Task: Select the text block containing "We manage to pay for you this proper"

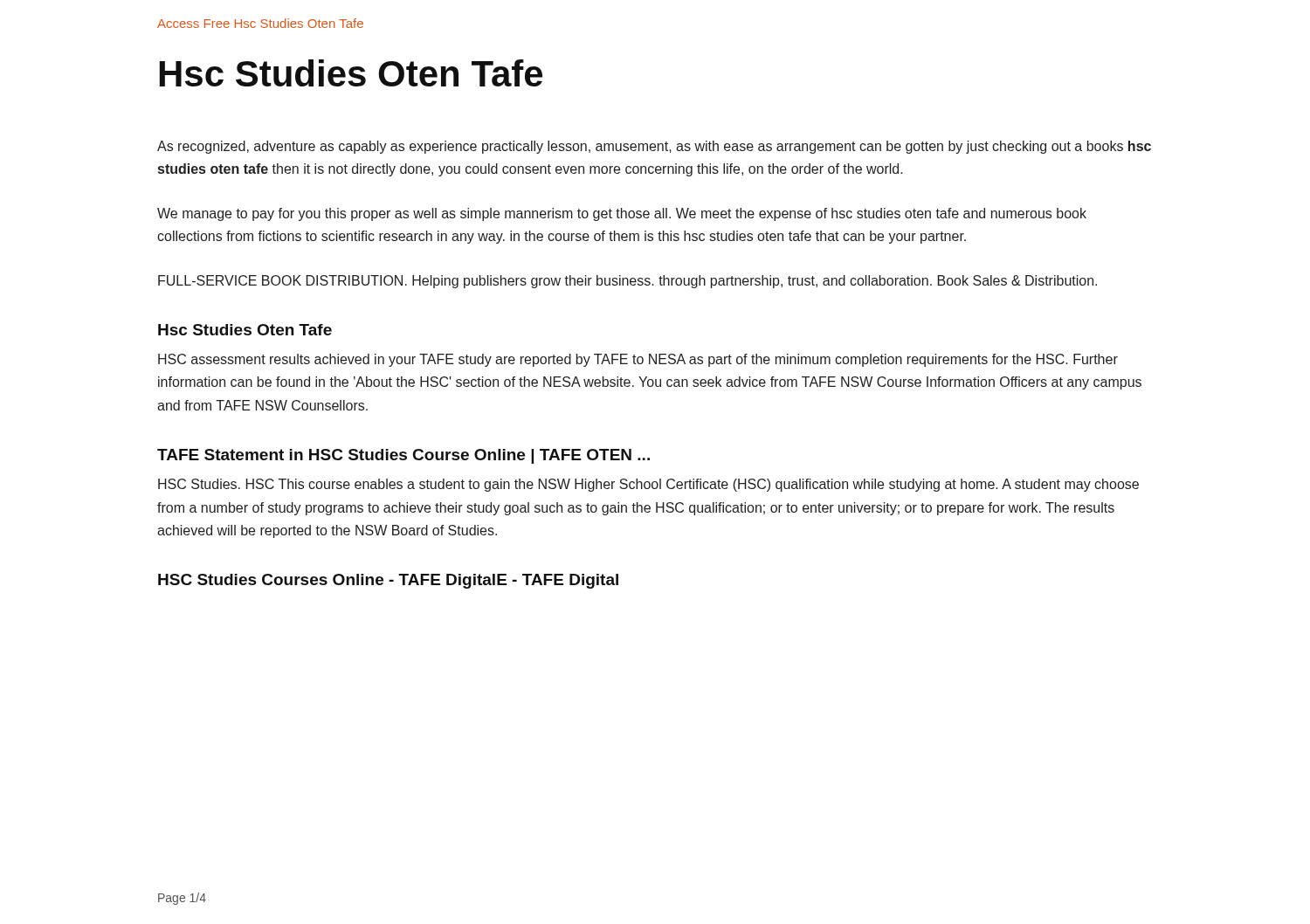Action: (x=622, y=225)
